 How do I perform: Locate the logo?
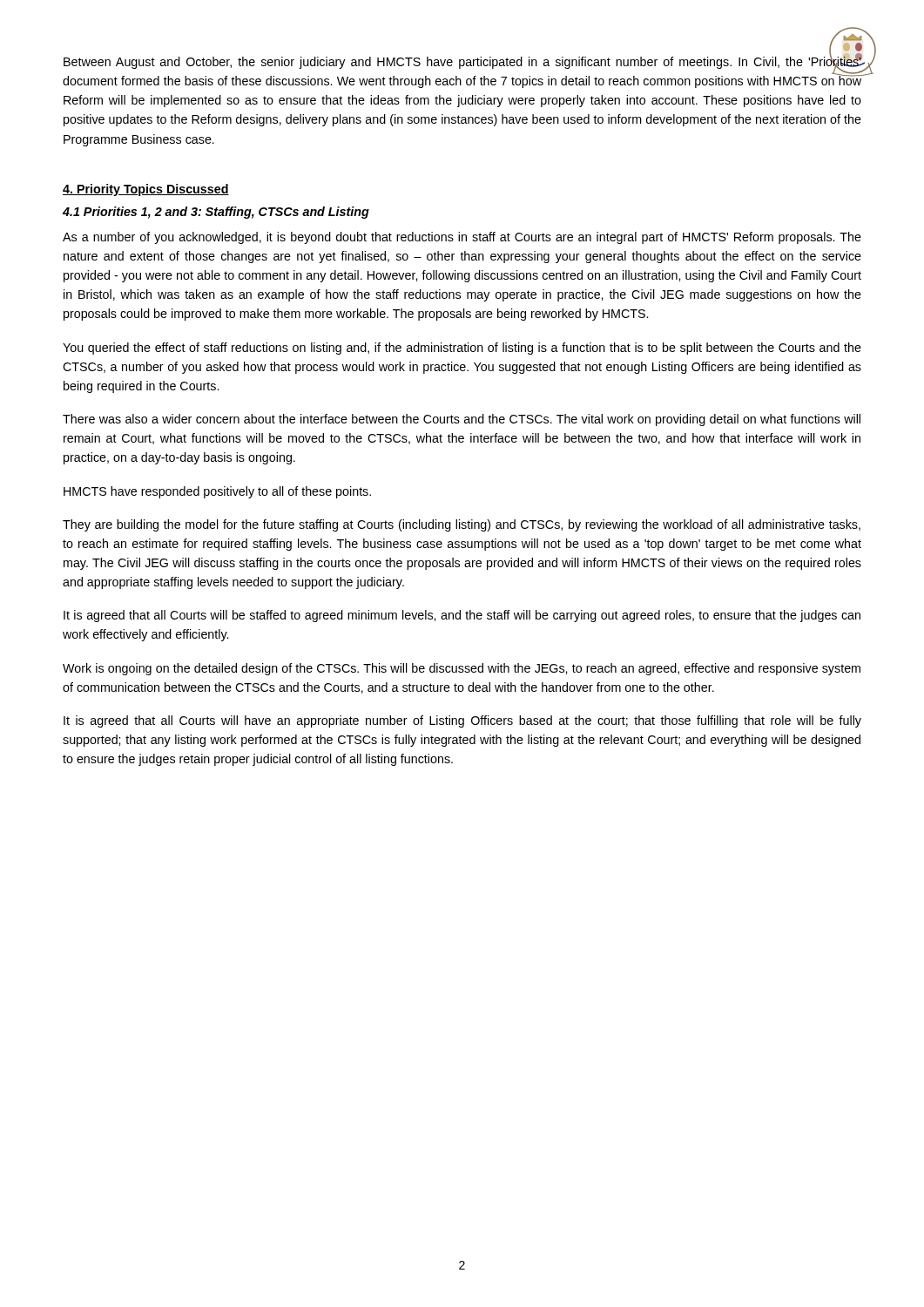tap(853, 54)
